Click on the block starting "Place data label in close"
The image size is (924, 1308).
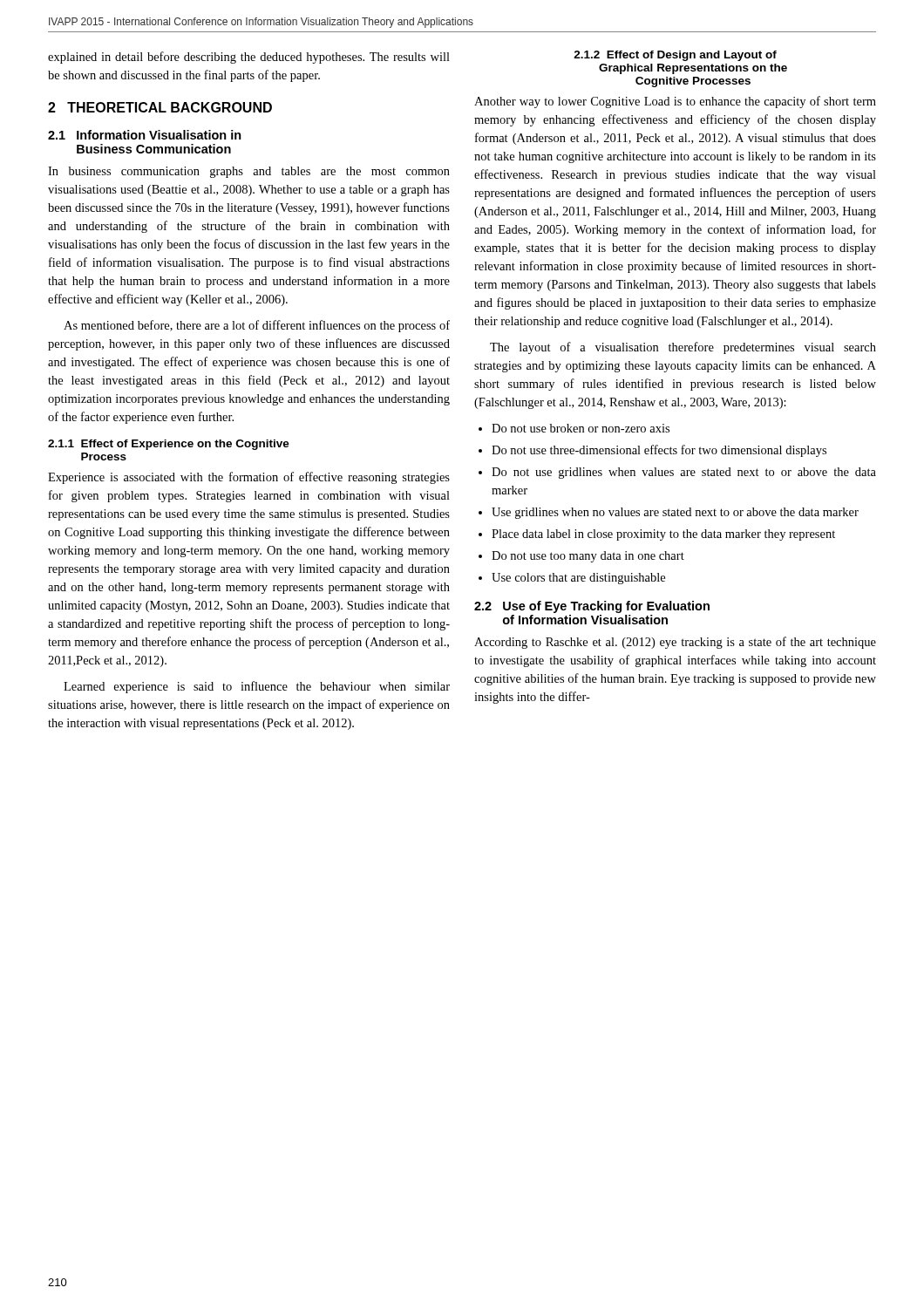[663, 534]
